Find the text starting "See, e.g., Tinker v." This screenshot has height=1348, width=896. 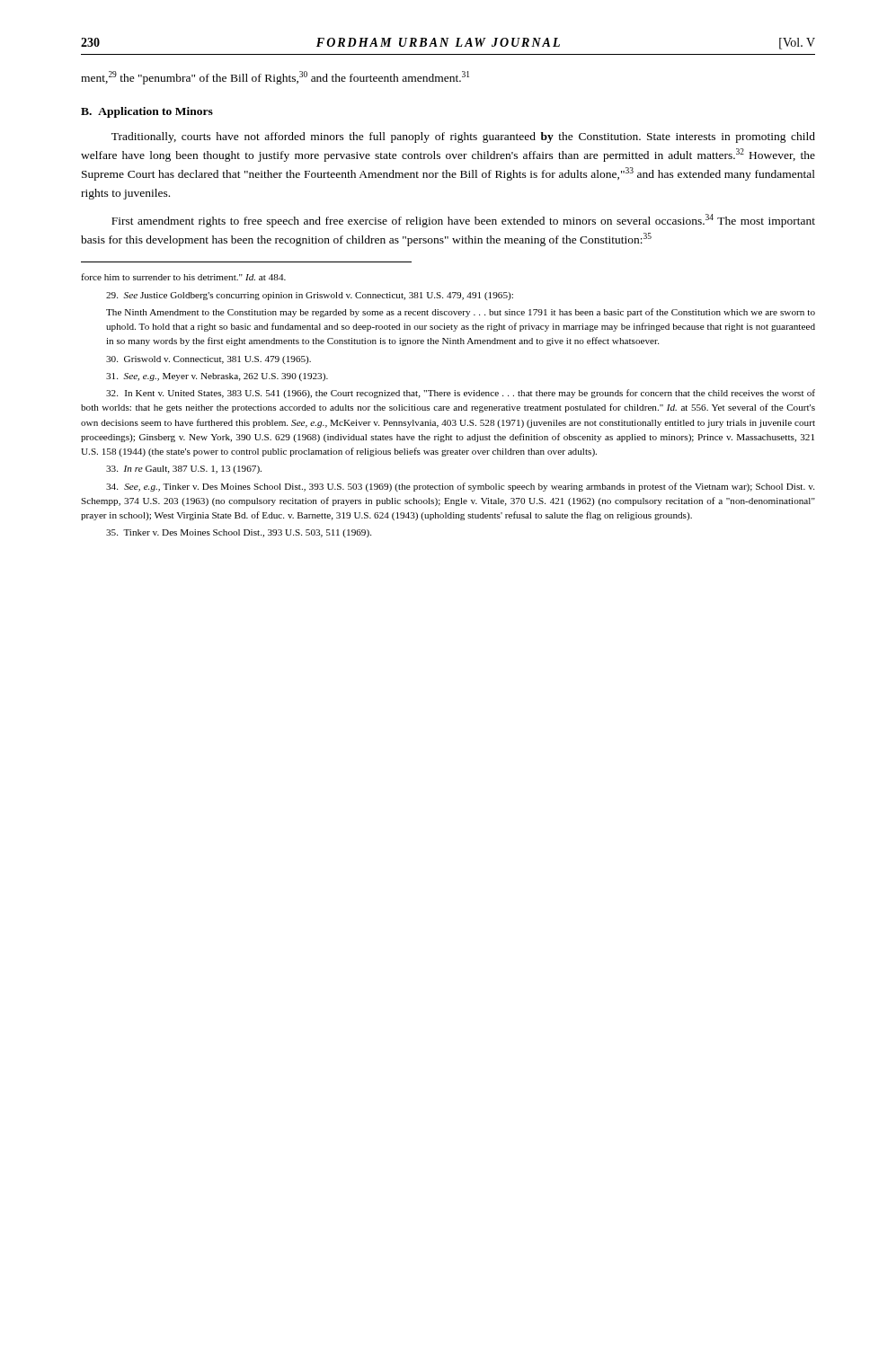pos(448,500)
